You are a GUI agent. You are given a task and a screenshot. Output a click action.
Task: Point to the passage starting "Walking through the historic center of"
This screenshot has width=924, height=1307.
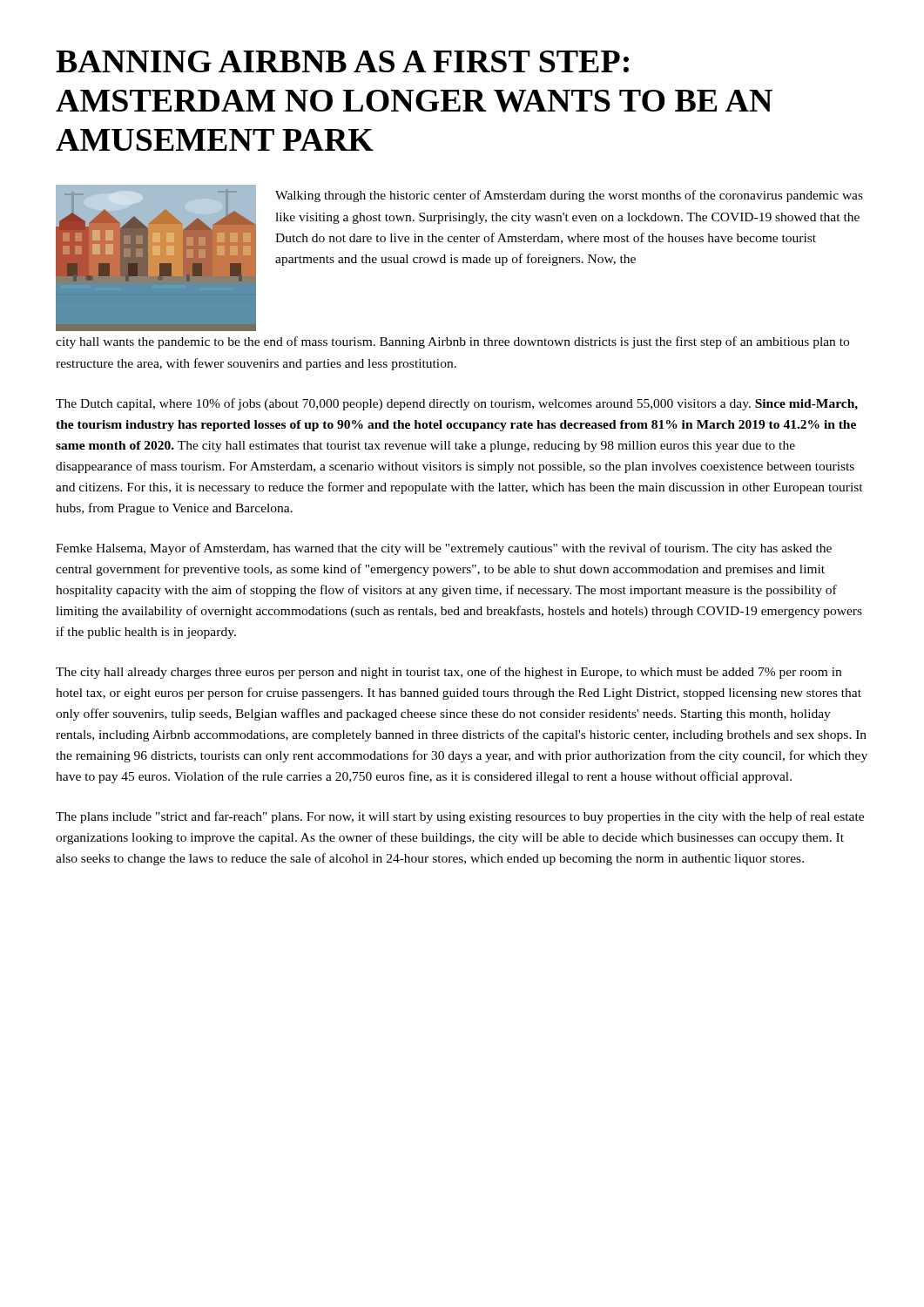(569, 227)
